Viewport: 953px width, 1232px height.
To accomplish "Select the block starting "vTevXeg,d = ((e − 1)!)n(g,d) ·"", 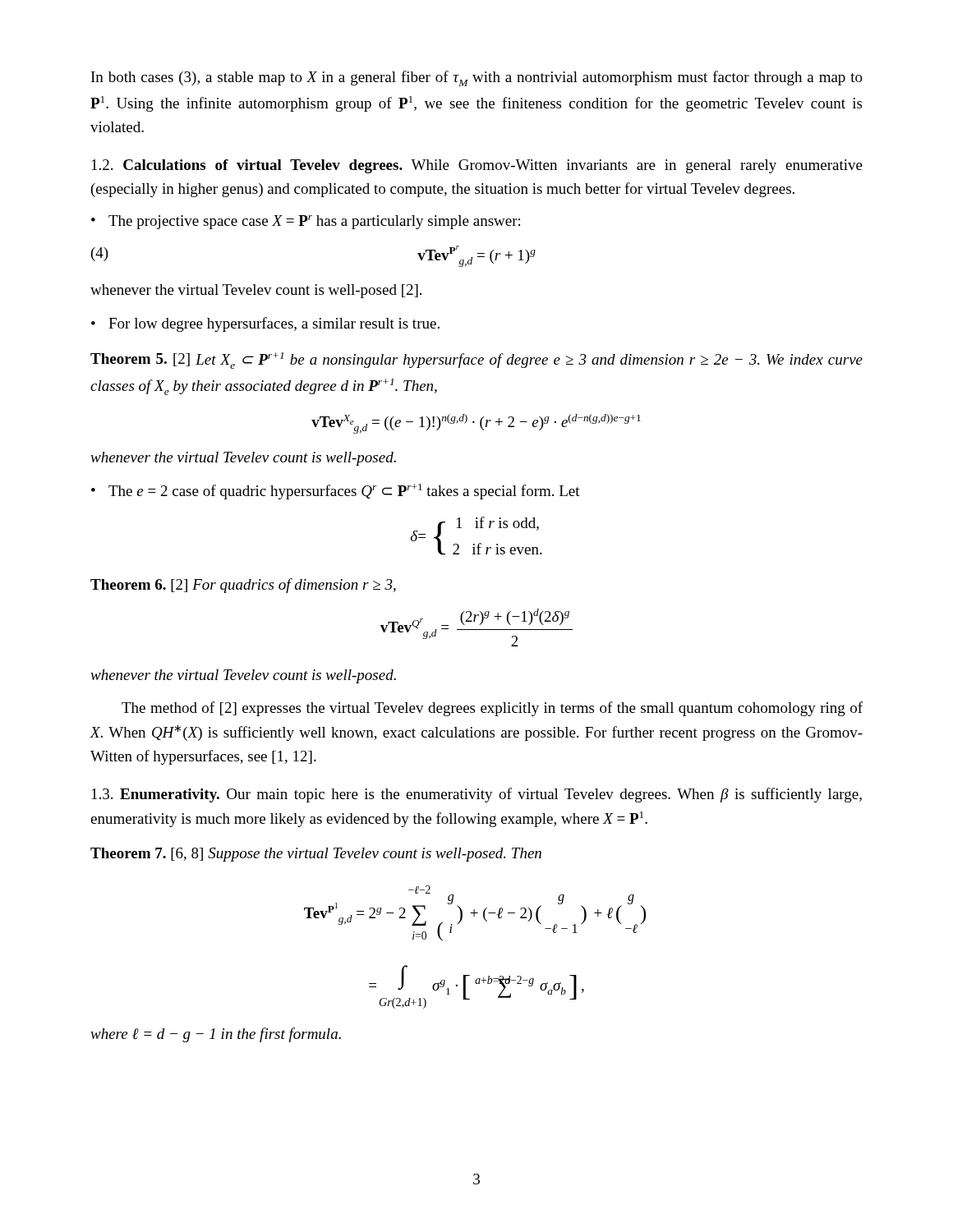I will 476,423.
